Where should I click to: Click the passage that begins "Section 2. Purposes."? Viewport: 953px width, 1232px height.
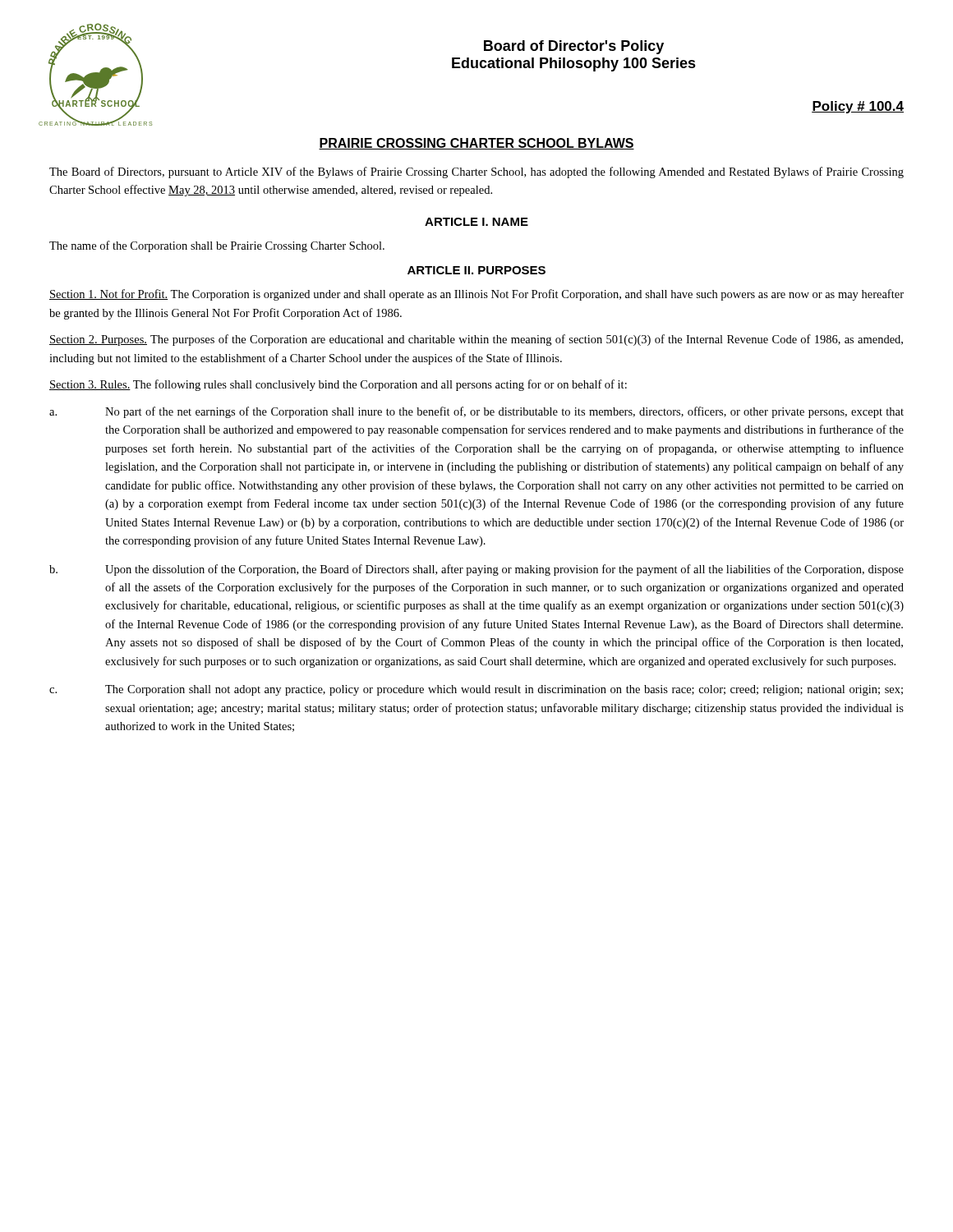476,349
